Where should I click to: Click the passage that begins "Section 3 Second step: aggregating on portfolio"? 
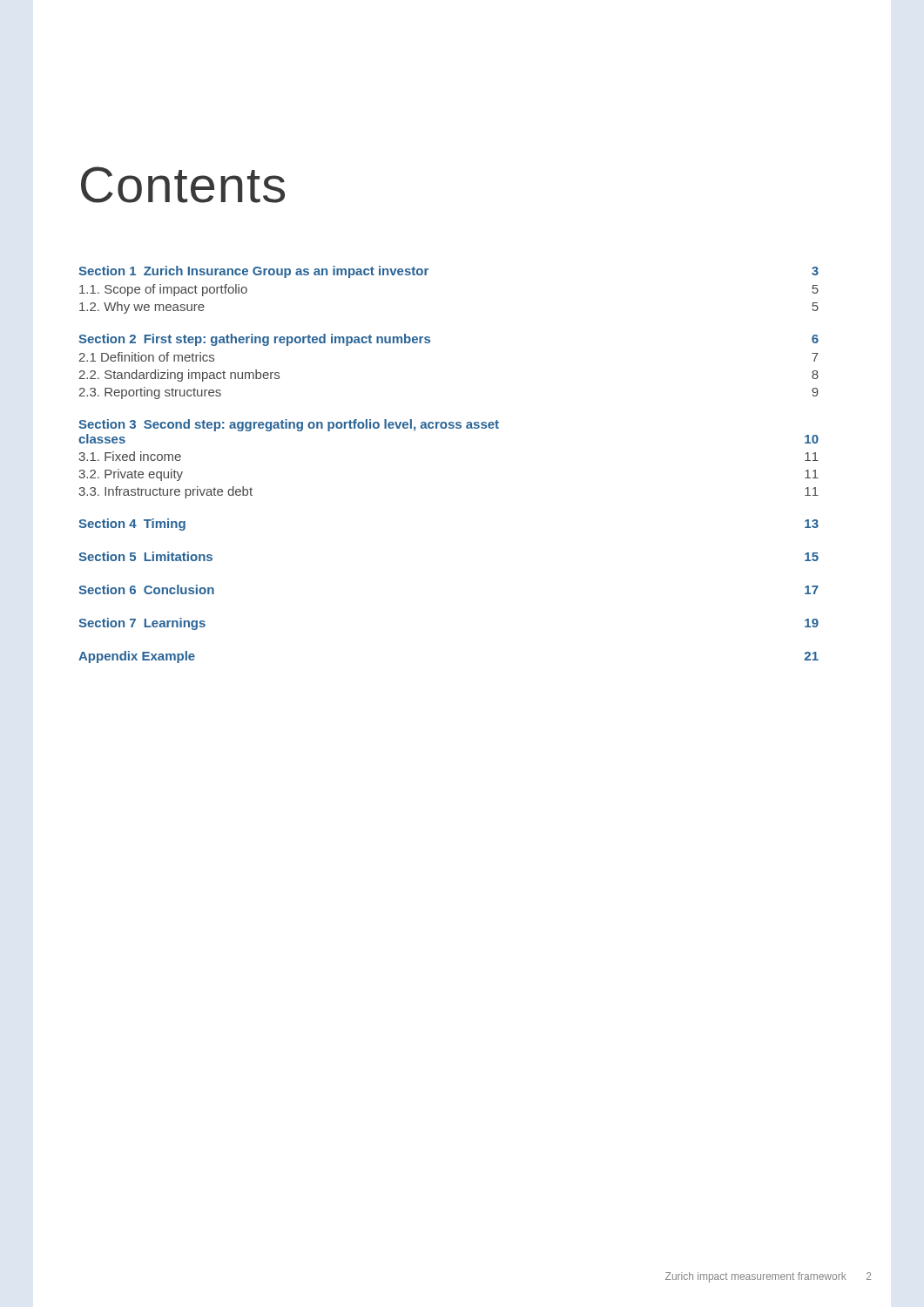[x=449, y=431]
